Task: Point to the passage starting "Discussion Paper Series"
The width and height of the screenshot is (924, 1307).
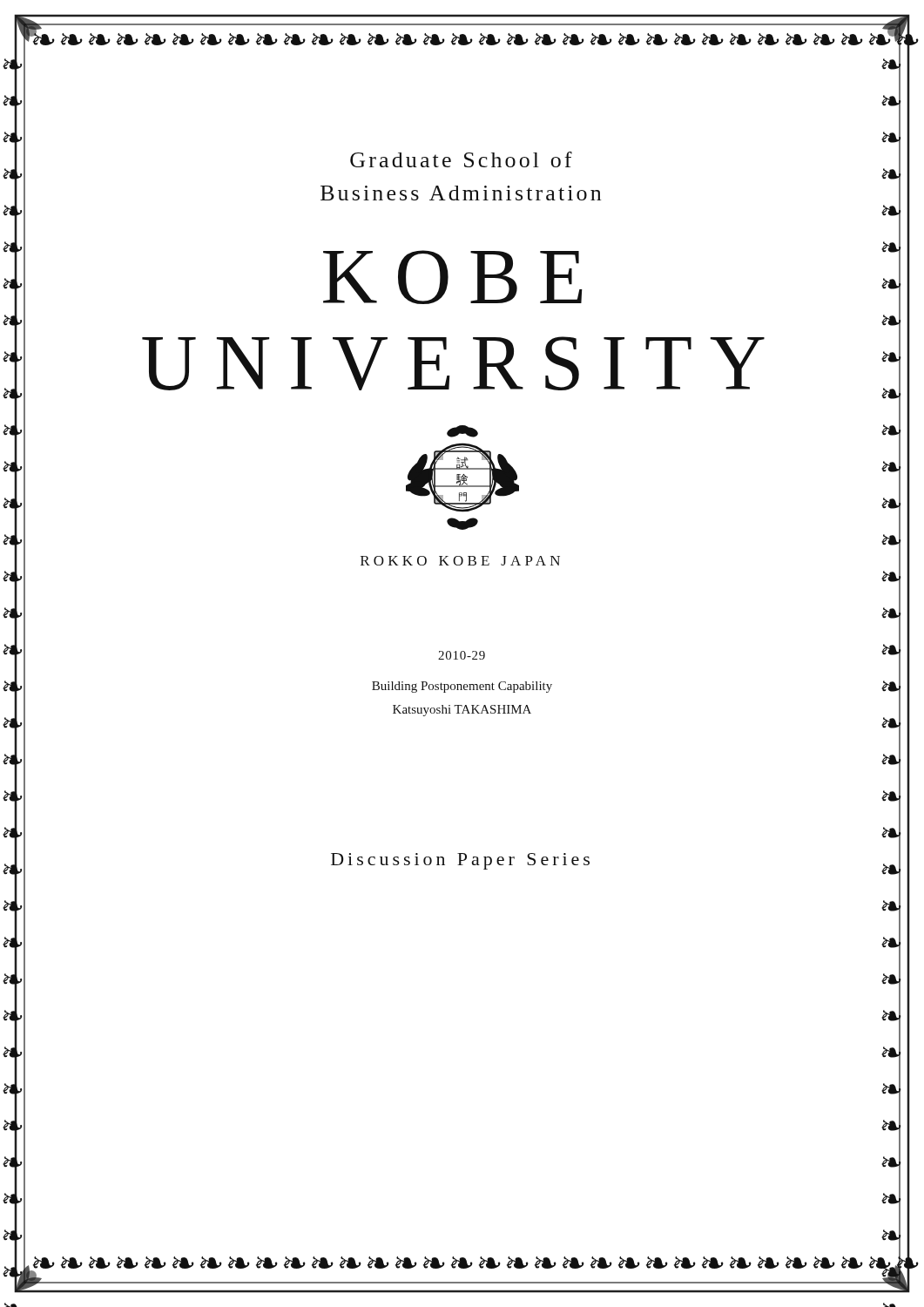Action: coord(462,859)
